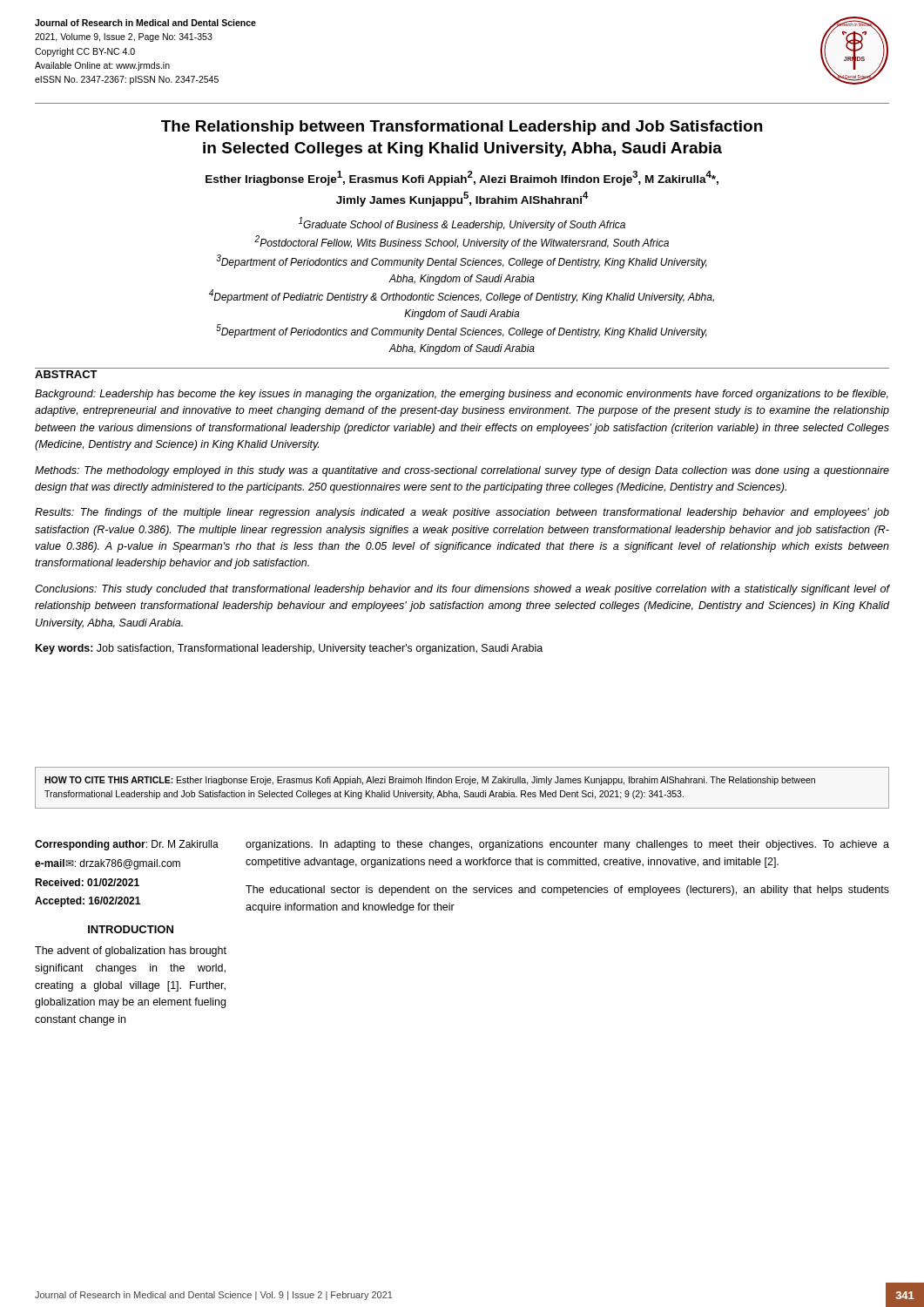Click on the text block that reads "The advent of globalization has brought significant changes"
The image size is (924, 1307).
tap(131, 985)
